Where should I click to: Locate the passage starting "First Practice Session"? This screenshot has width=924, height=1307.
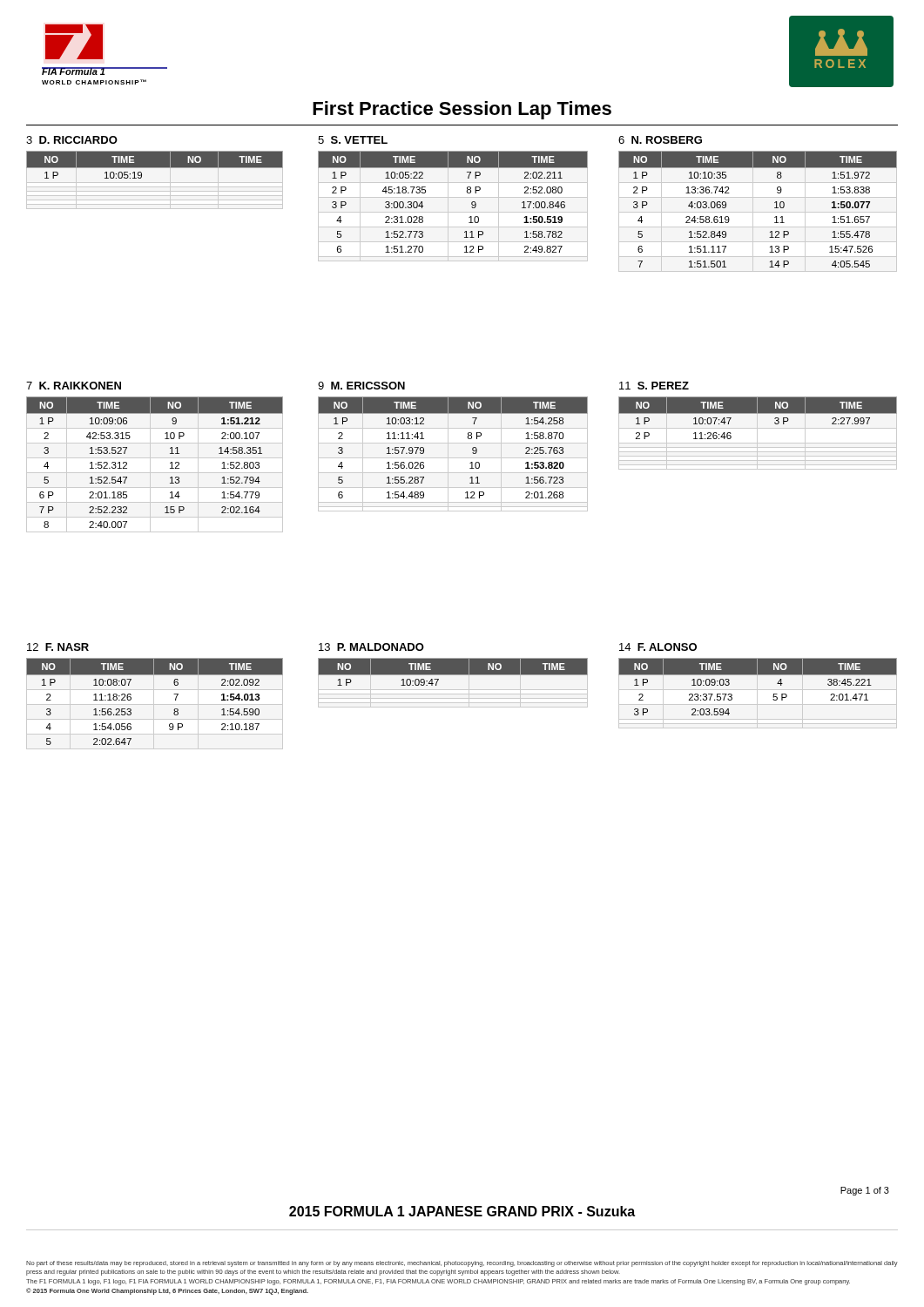[x=462, y=108]
